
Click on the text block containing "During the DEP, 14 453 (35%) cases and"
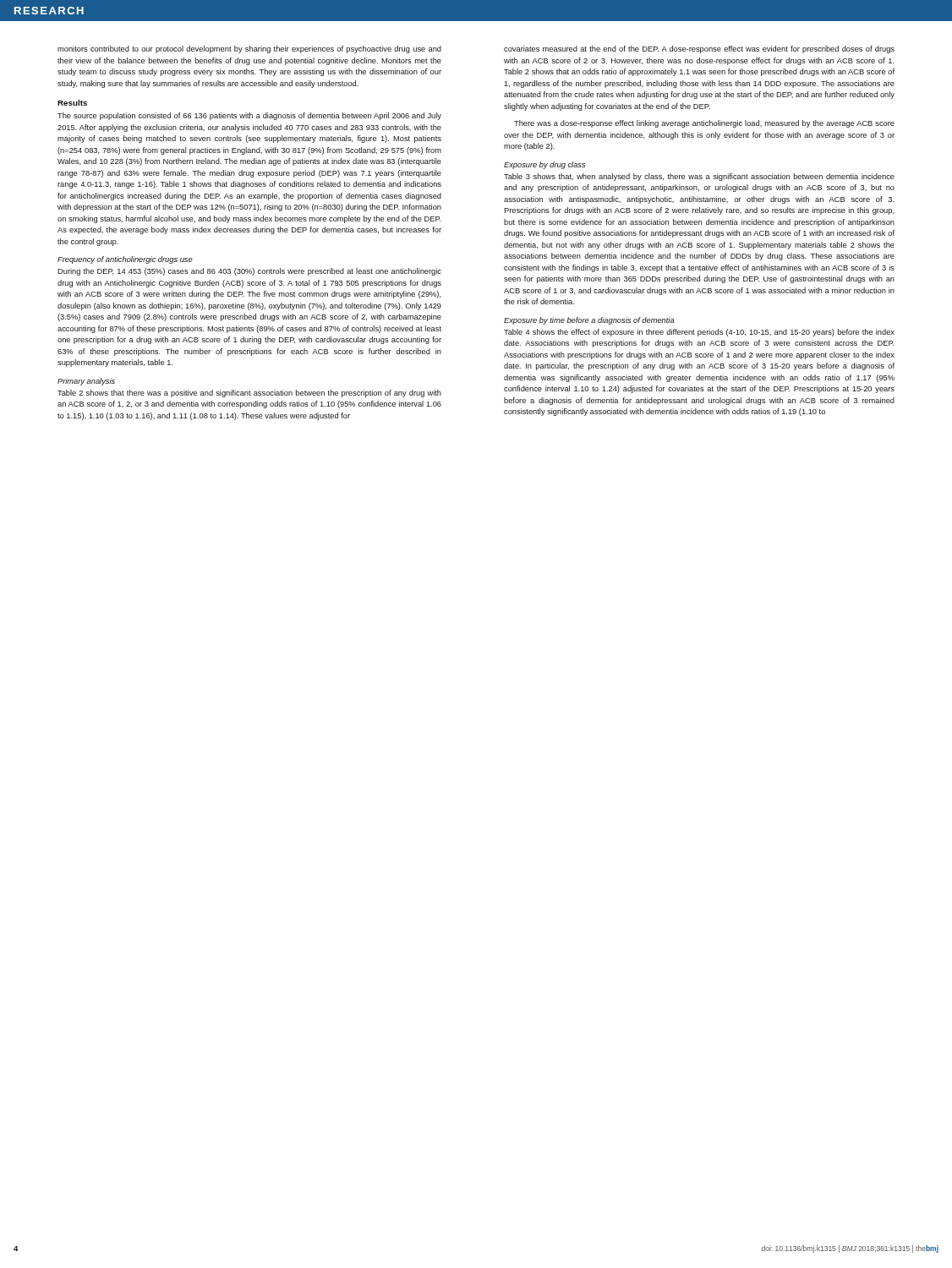tap(249, 318)
